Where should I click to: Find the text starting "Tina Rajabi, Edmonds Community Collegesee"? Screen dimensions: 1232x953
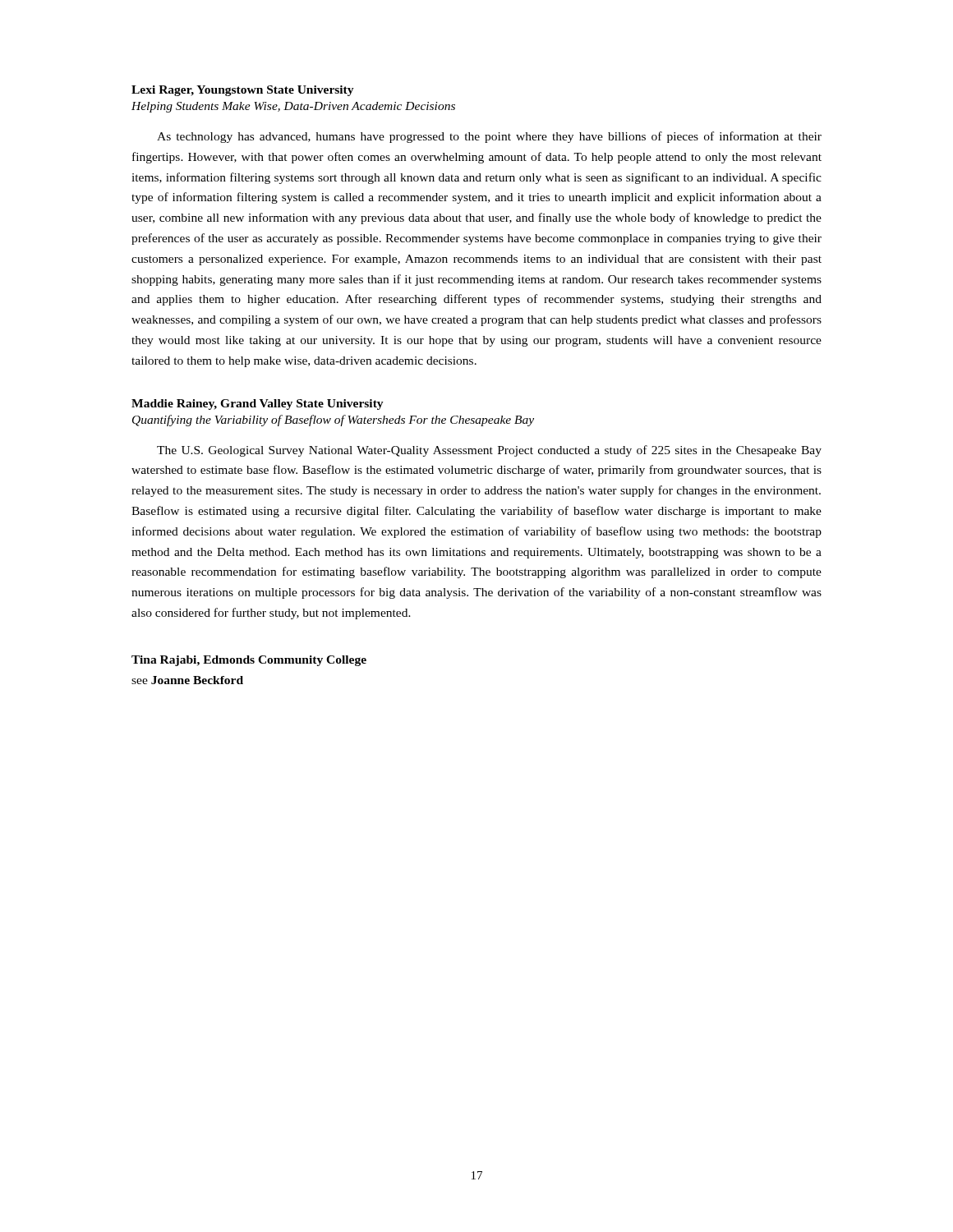pyautogui.click(x=249, y=669)
